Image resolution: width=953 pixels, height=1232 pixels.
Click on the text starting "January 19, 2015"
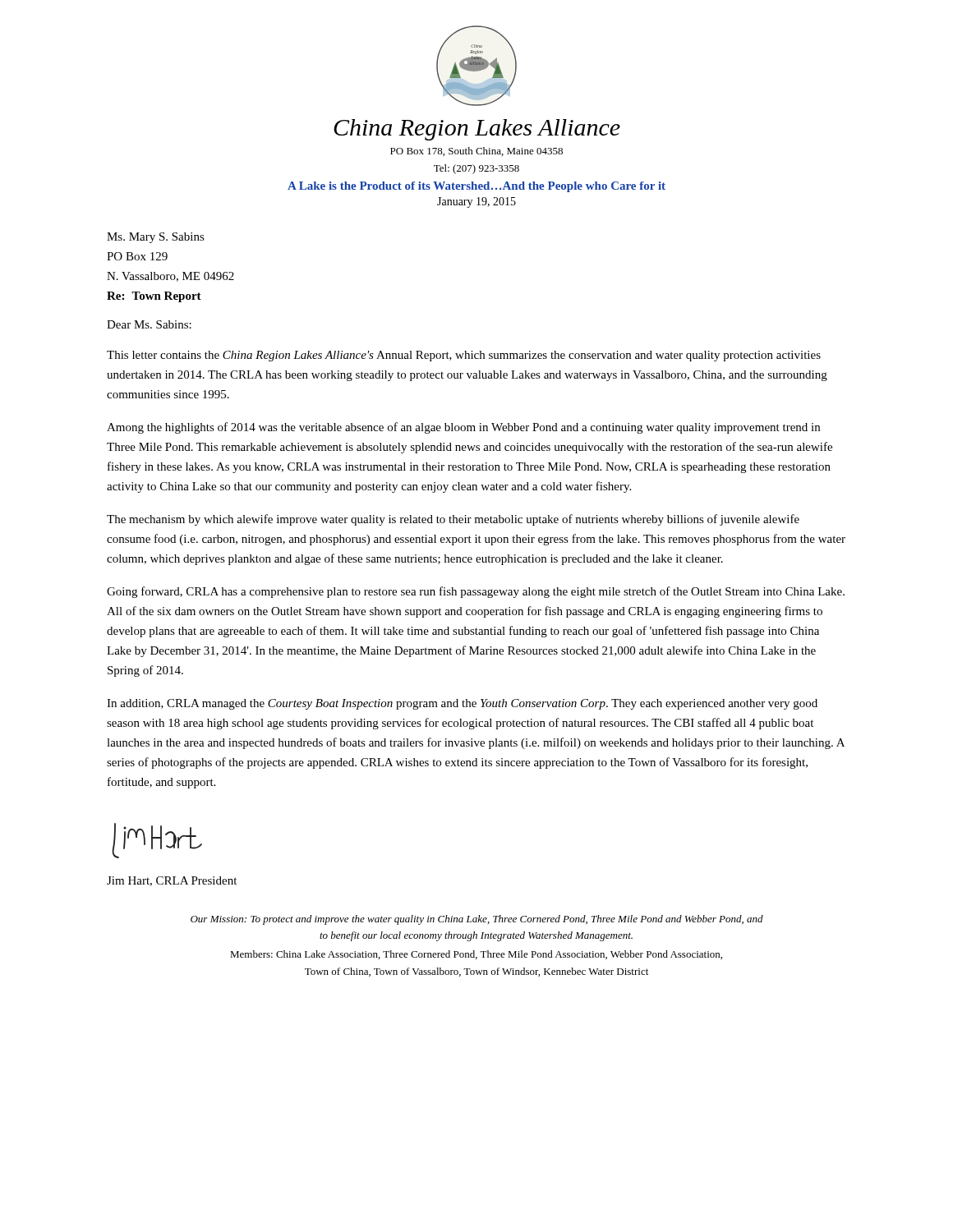pyautogui.click(x=476, y=201)
